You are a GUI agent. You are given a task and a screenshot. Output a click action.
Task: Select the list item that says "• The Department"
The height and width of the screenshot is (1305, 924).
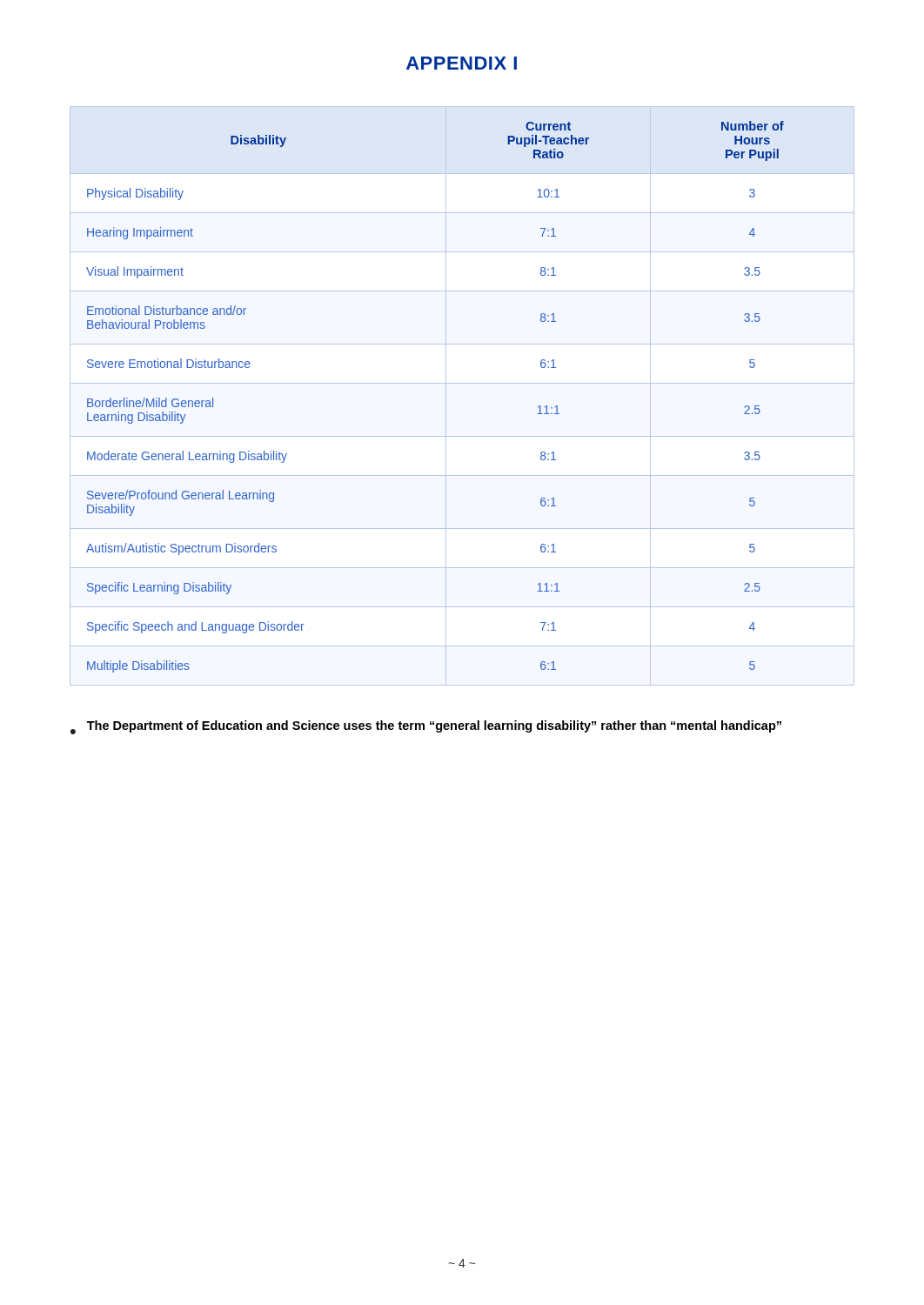coord(426,731)
